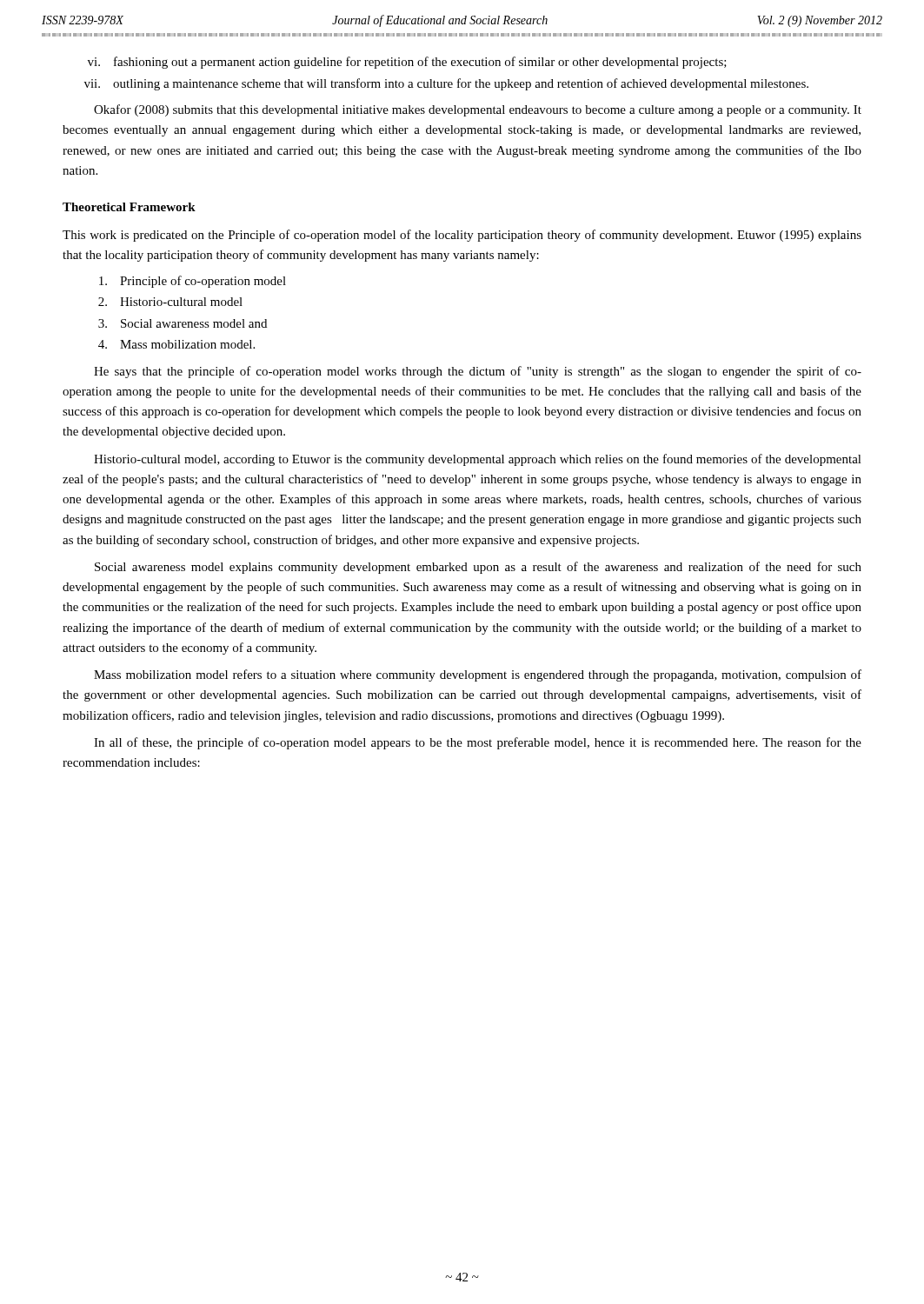Select the region starting "2. Historio-cultural model"

(170, 302)
